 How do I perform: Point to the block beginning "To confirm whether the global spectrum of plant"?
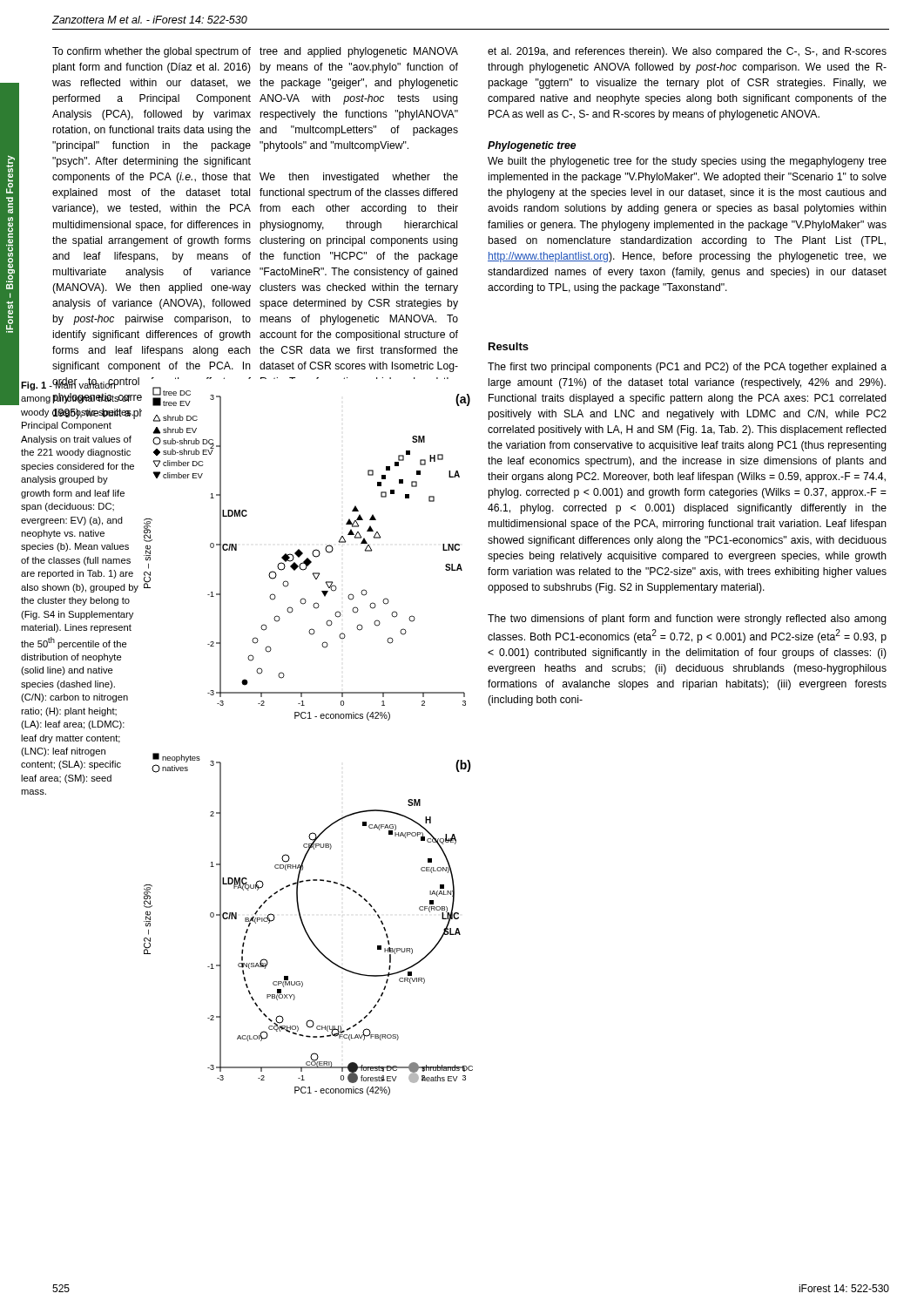click(x=152, y=232)
